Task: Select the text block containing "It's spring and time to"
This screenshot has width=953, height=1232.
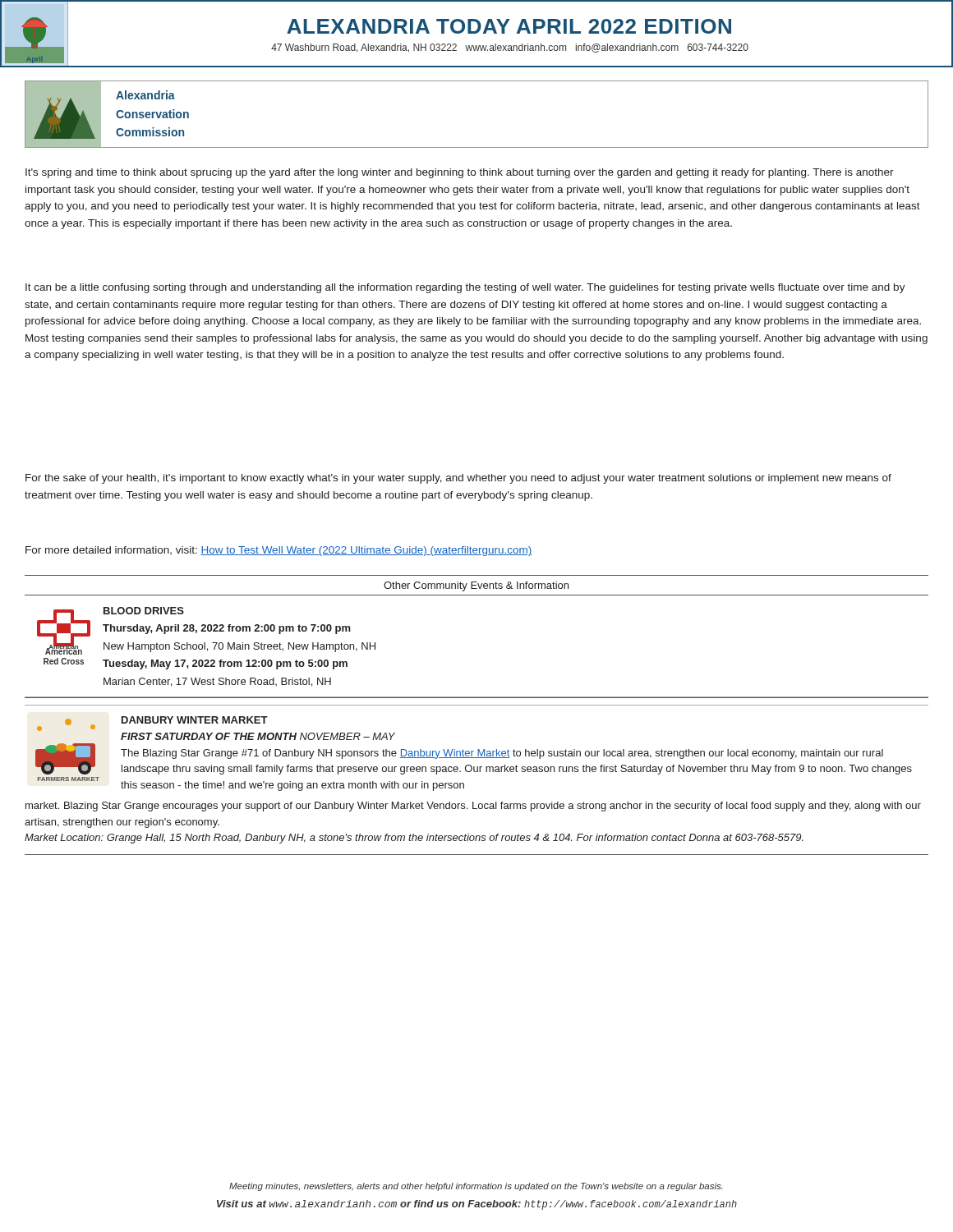Action: (x=472, y=197)
